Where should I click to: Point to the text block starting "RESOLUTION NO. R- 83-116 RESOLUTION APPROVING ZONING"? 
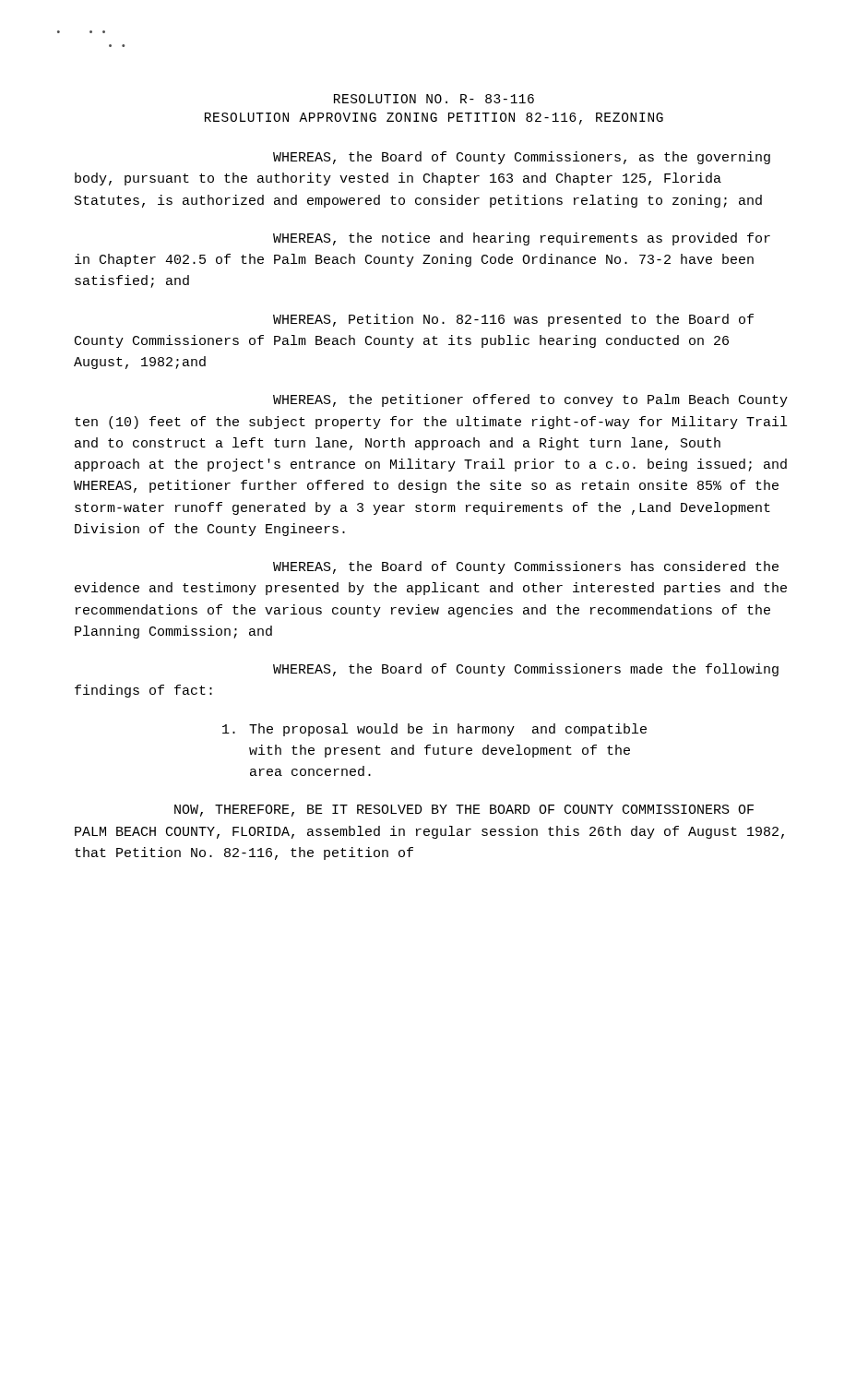(x=434, y=109)
